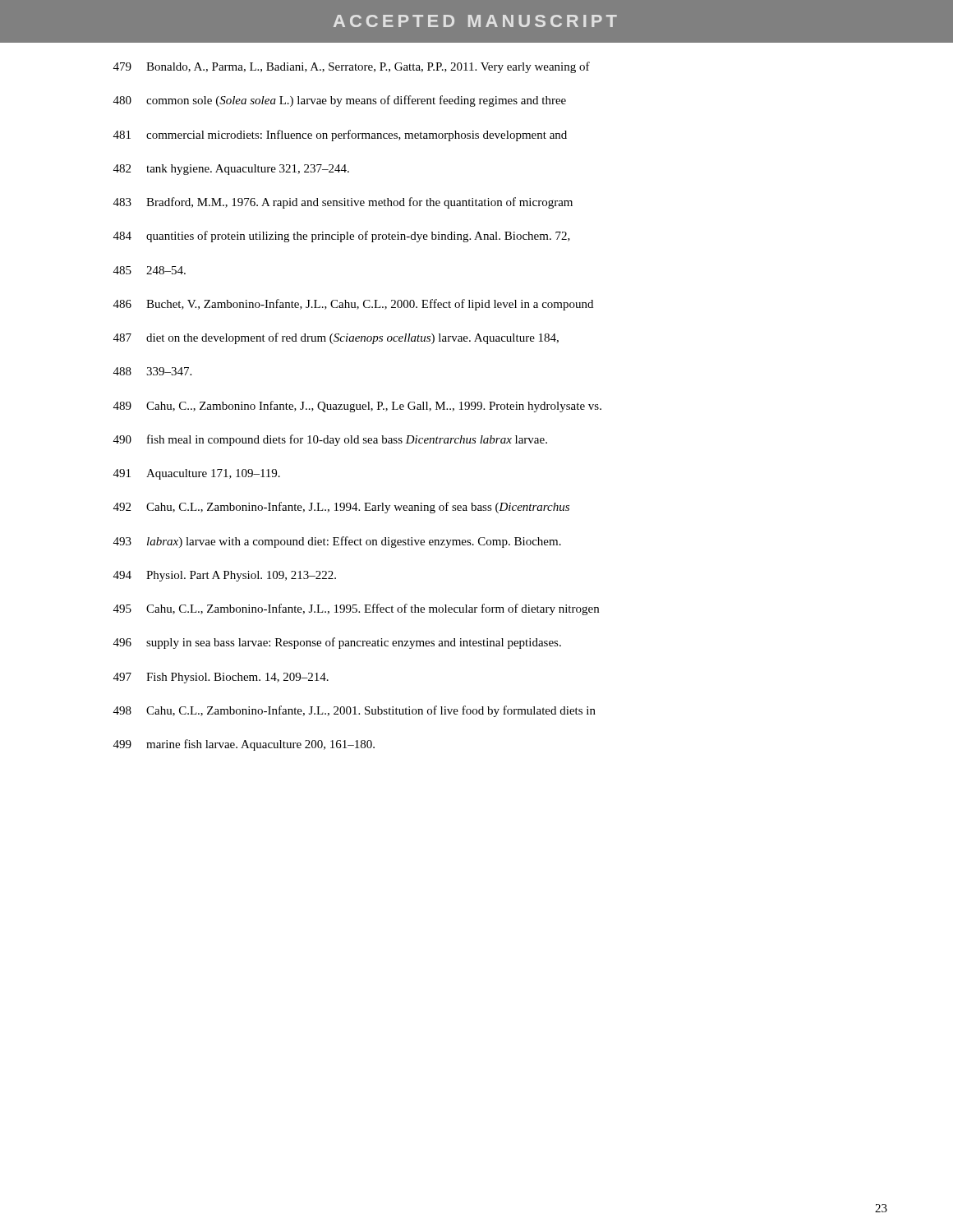This screenshot has width=953, height=1232.
Task: Point to the element starting "479 Bonaldo, A., Parma, L., Badiani,"
Action: (x=352, y=67)
